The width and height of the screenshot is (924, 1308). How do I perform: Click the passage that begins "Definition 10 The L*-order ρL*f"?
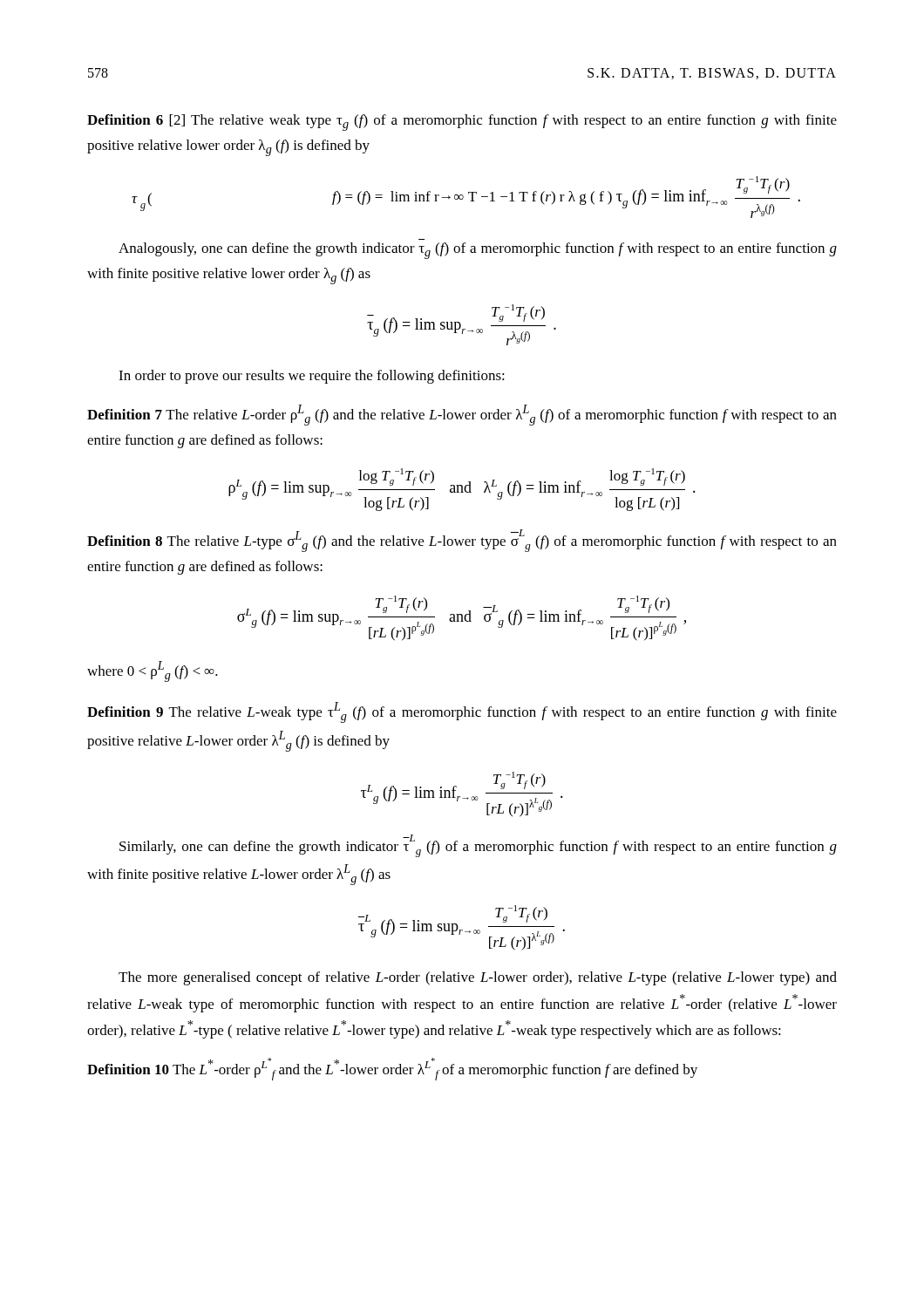coord(462,1069)
